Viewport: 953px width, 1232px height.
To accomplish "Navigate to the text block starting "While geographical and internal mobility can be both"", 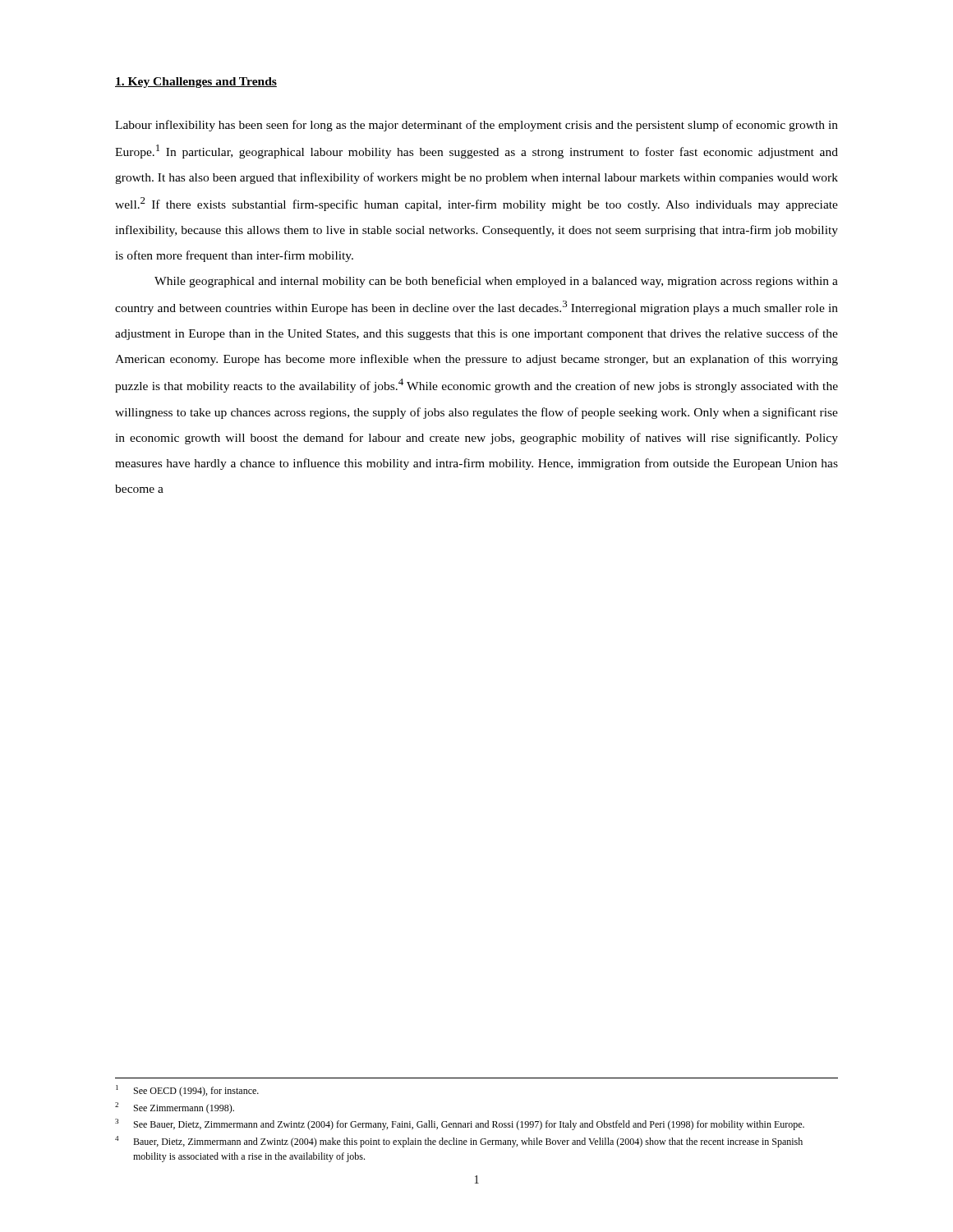I will click(476, 384).
